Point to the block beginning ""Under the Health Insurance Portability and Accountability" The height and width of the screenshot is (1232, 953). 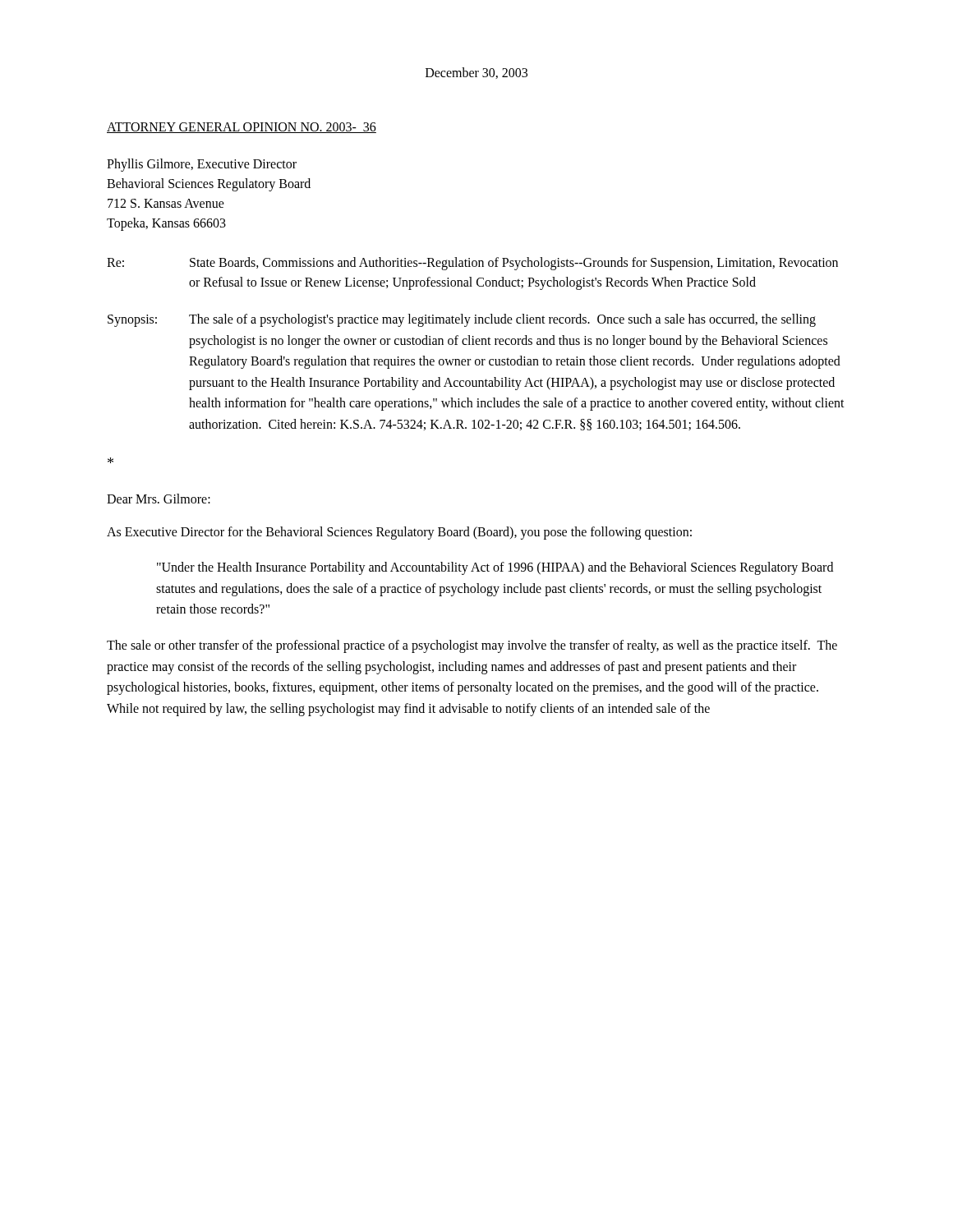click(495, 588)
